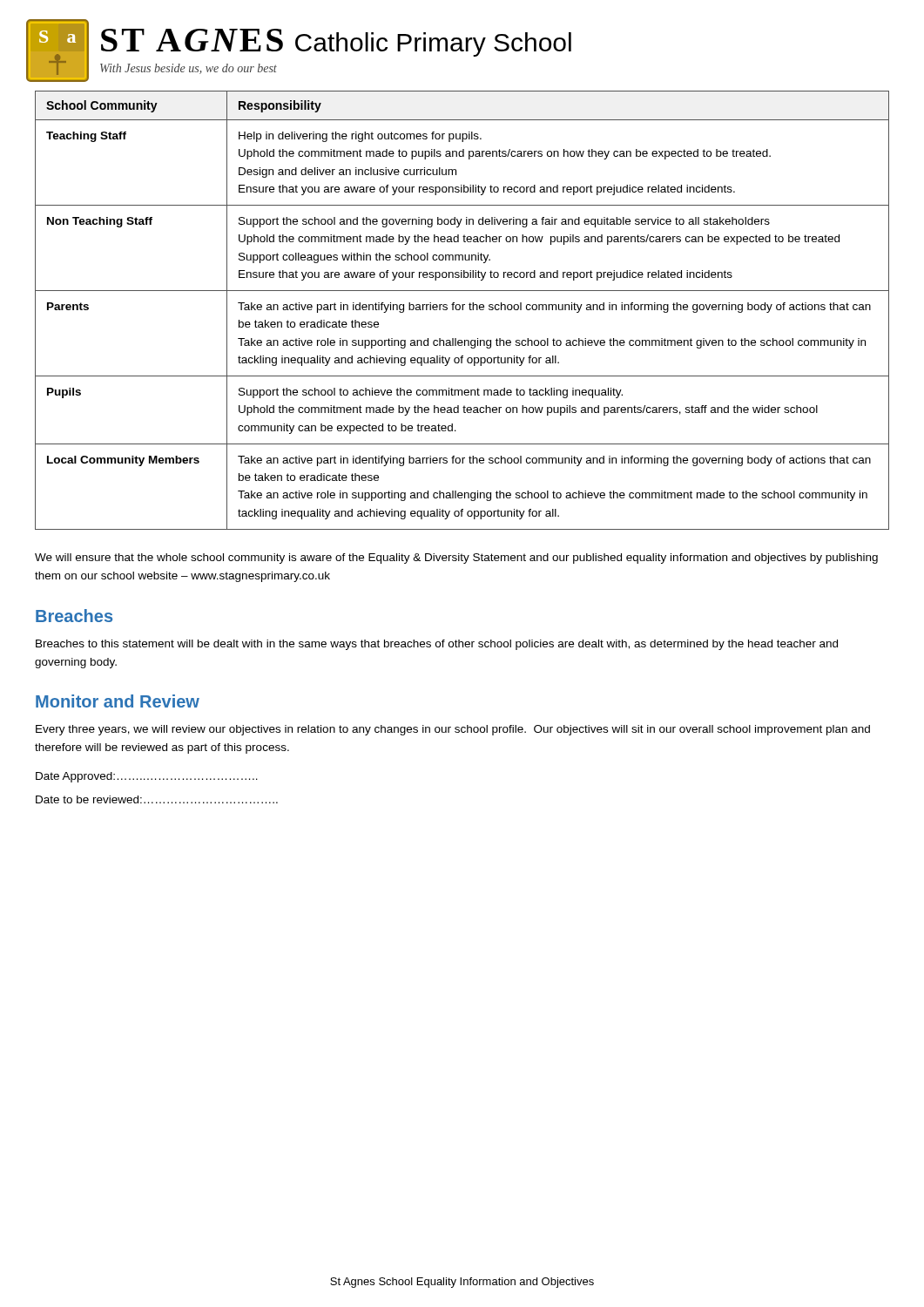
Task: Find the text block that says "We will ensure that the whole school community"
Action: [457, 566]
